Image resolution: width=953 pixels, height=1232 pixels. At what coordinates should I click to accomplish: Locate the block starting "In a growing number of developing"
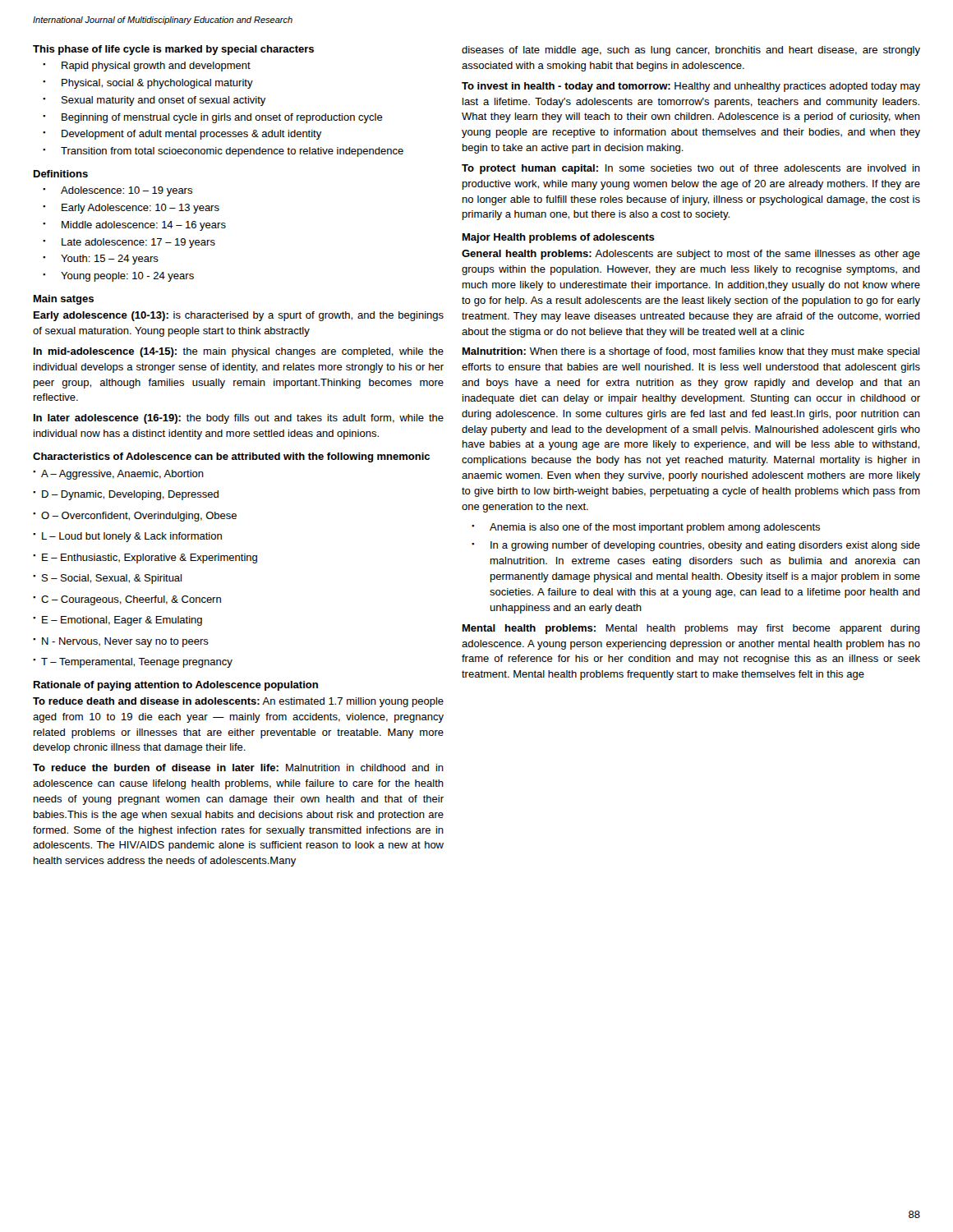[x=691, y=577]
